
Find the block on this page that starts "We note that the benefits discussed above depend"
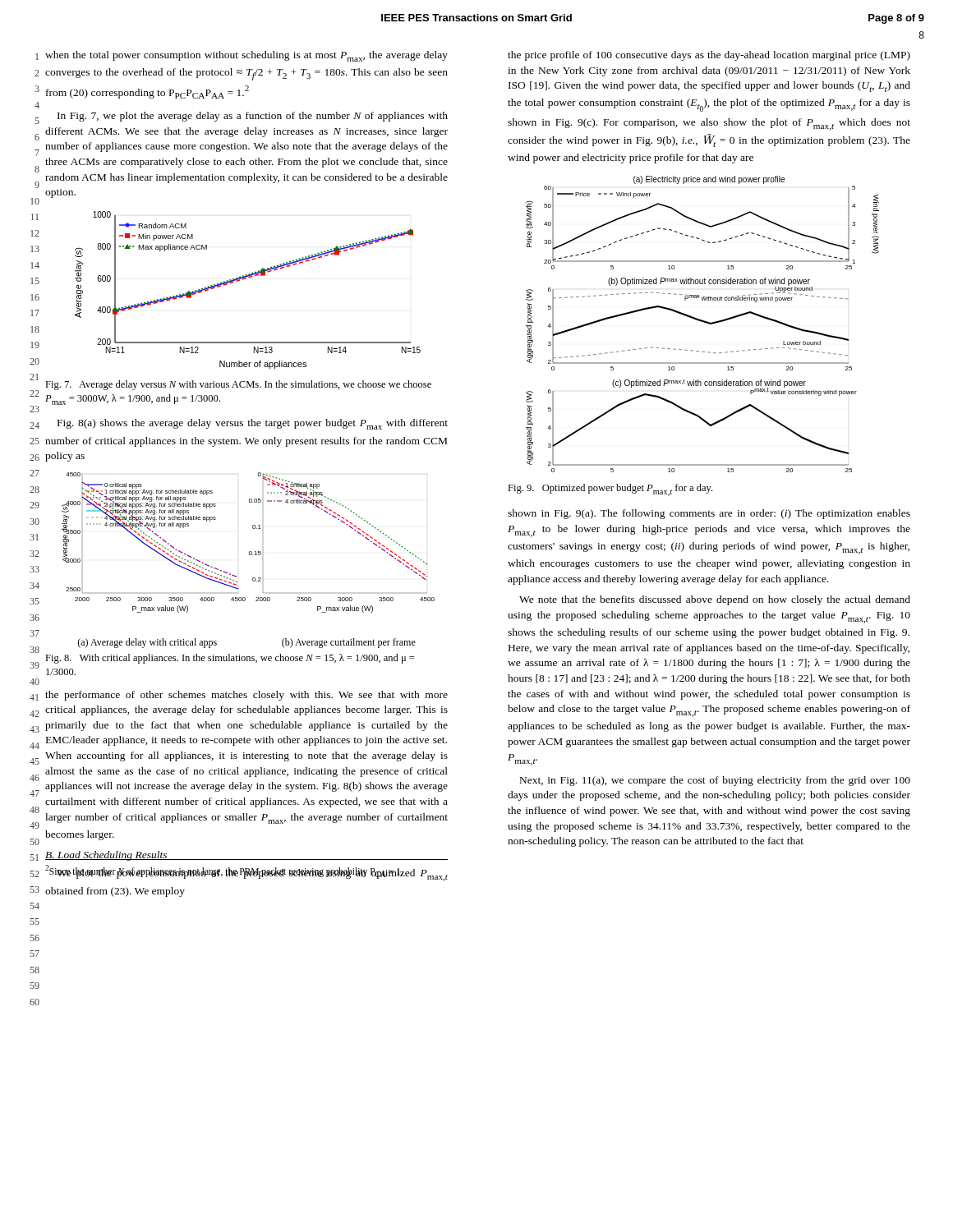(x=709, y=680)
